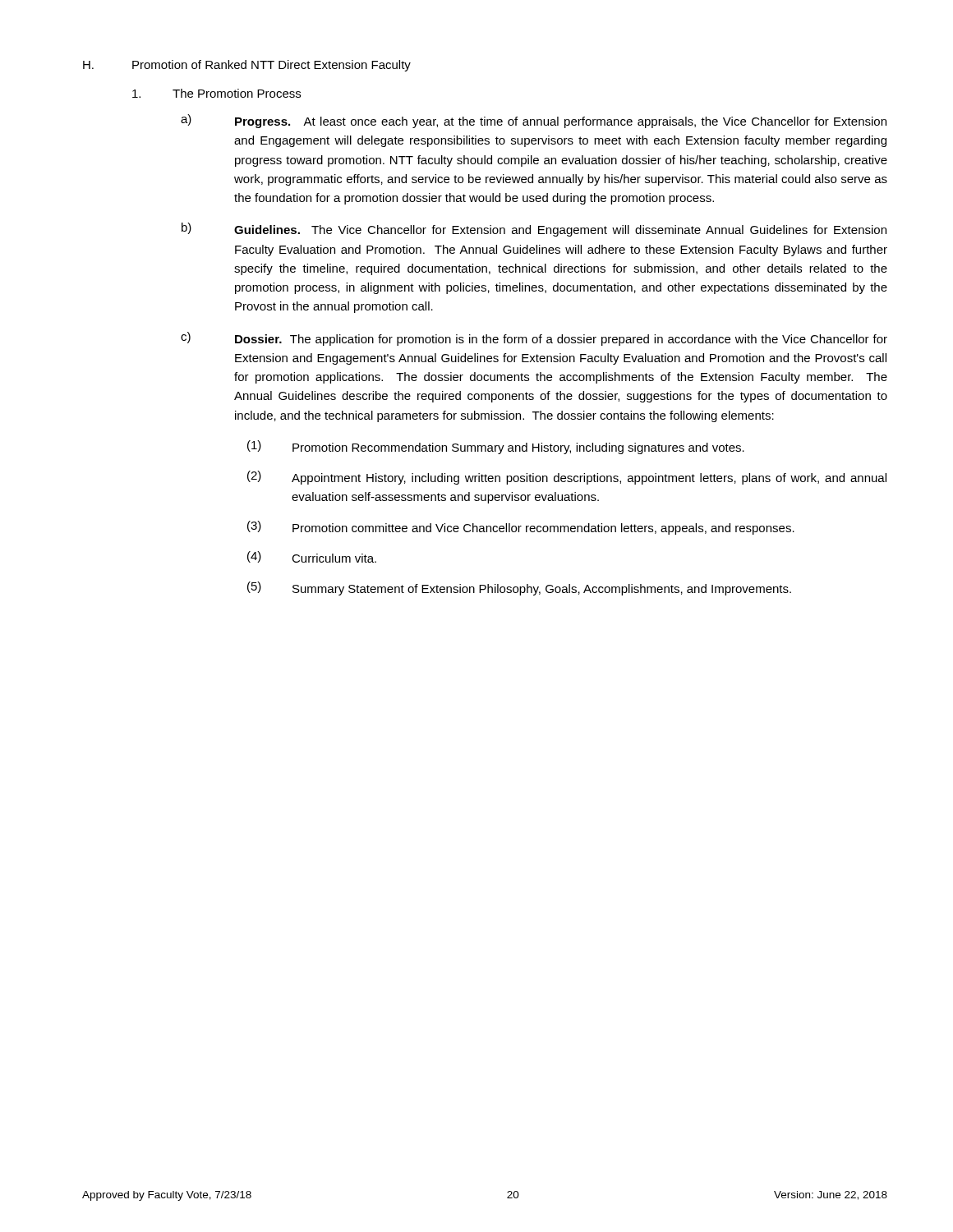Select the text starting "1. The Promotion Process"
Viewport: 953px width, 1232px height.
tap(216, 93)
